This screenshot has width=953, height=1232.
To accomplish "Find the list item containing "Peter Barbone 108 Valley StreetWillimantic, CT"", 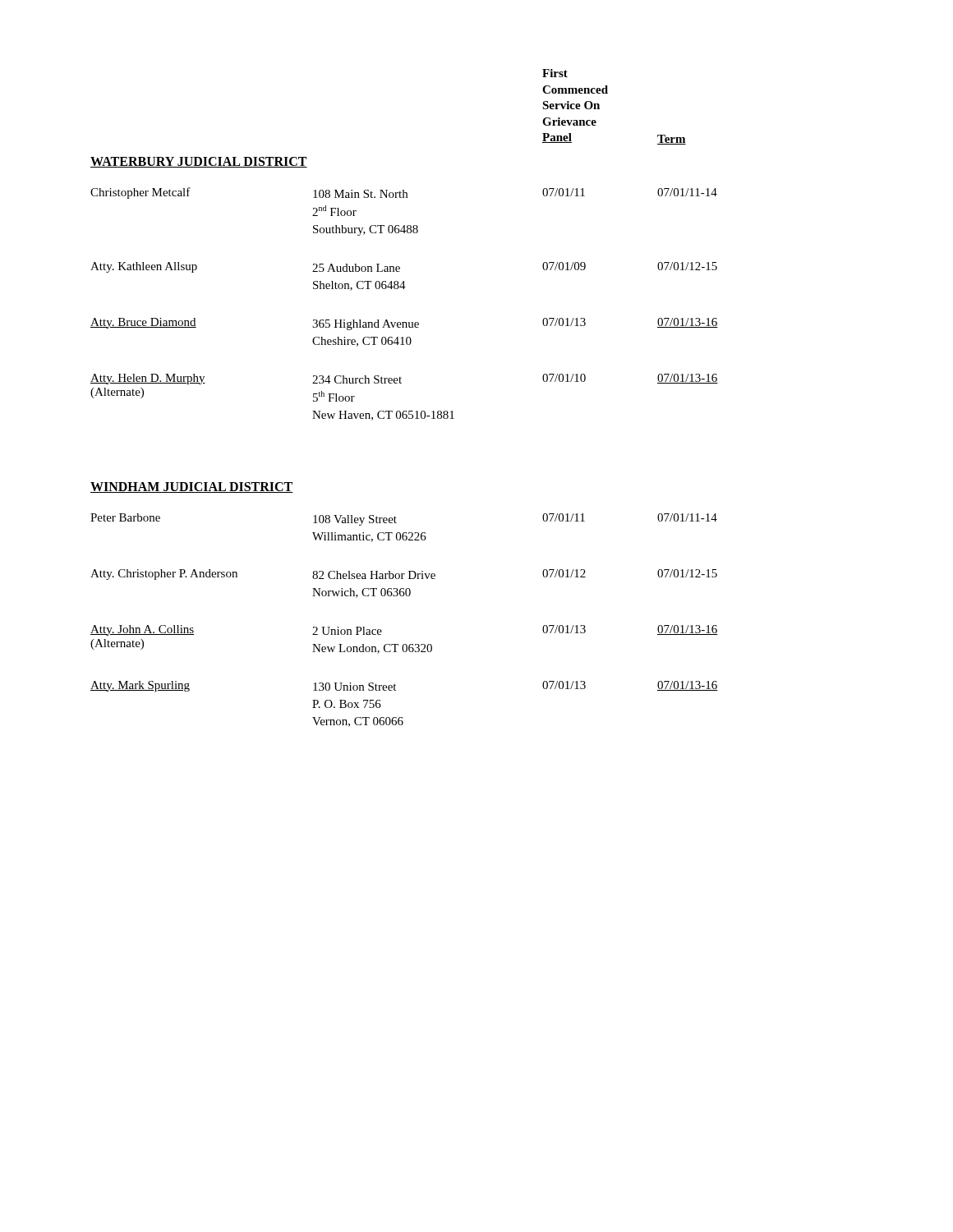I will tap(121, 519).
